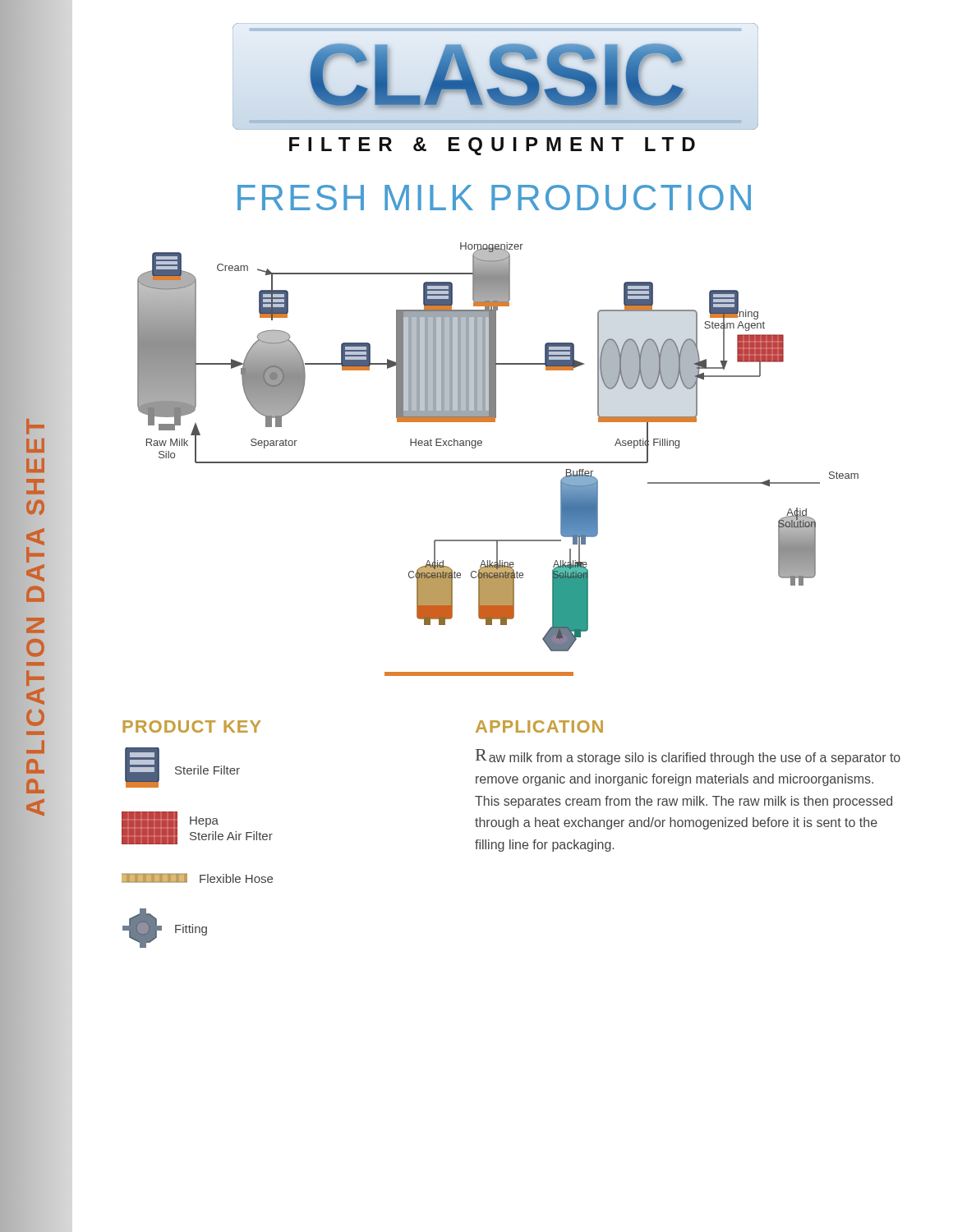This screenshot has height=1232, width=953.
Task: Where does it say "Sterile Filter"?
Action: (x=181, y=770)
